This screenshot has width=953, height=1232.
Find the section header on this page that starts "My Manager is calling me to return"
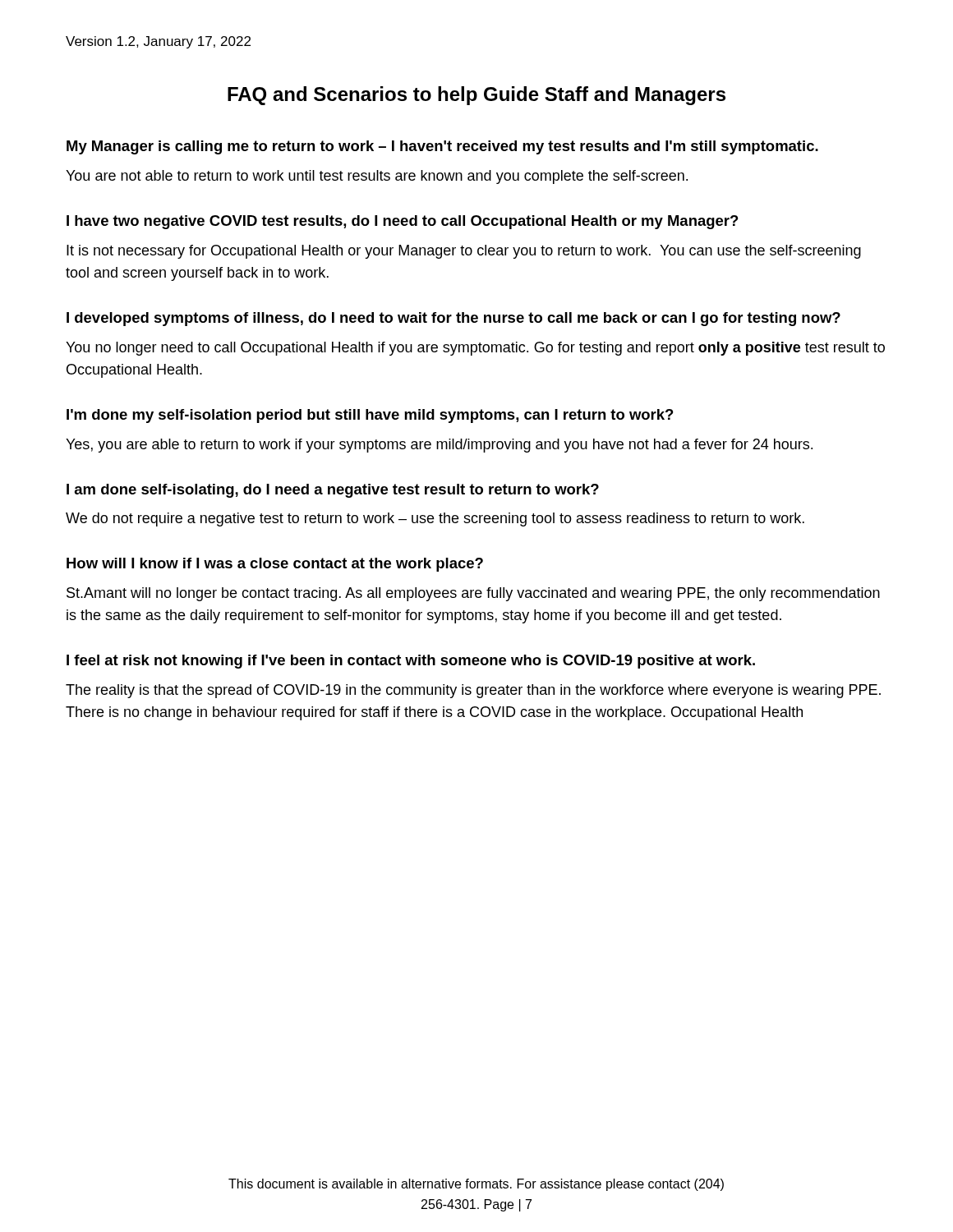point(442,146)
